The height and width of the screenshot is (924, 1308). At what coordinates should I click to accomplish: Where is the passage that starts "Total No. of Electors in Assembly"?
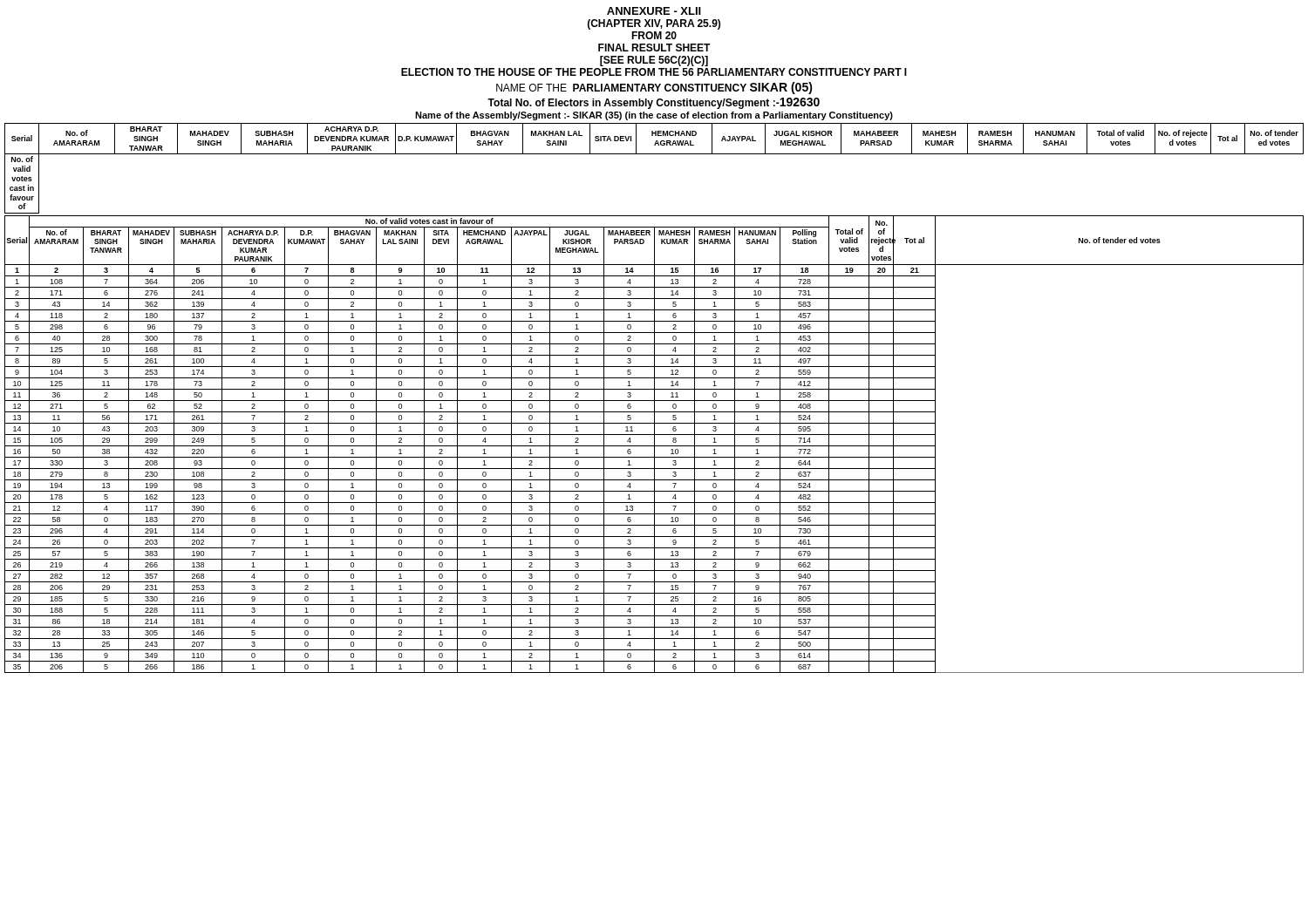[x=654, y=102]
